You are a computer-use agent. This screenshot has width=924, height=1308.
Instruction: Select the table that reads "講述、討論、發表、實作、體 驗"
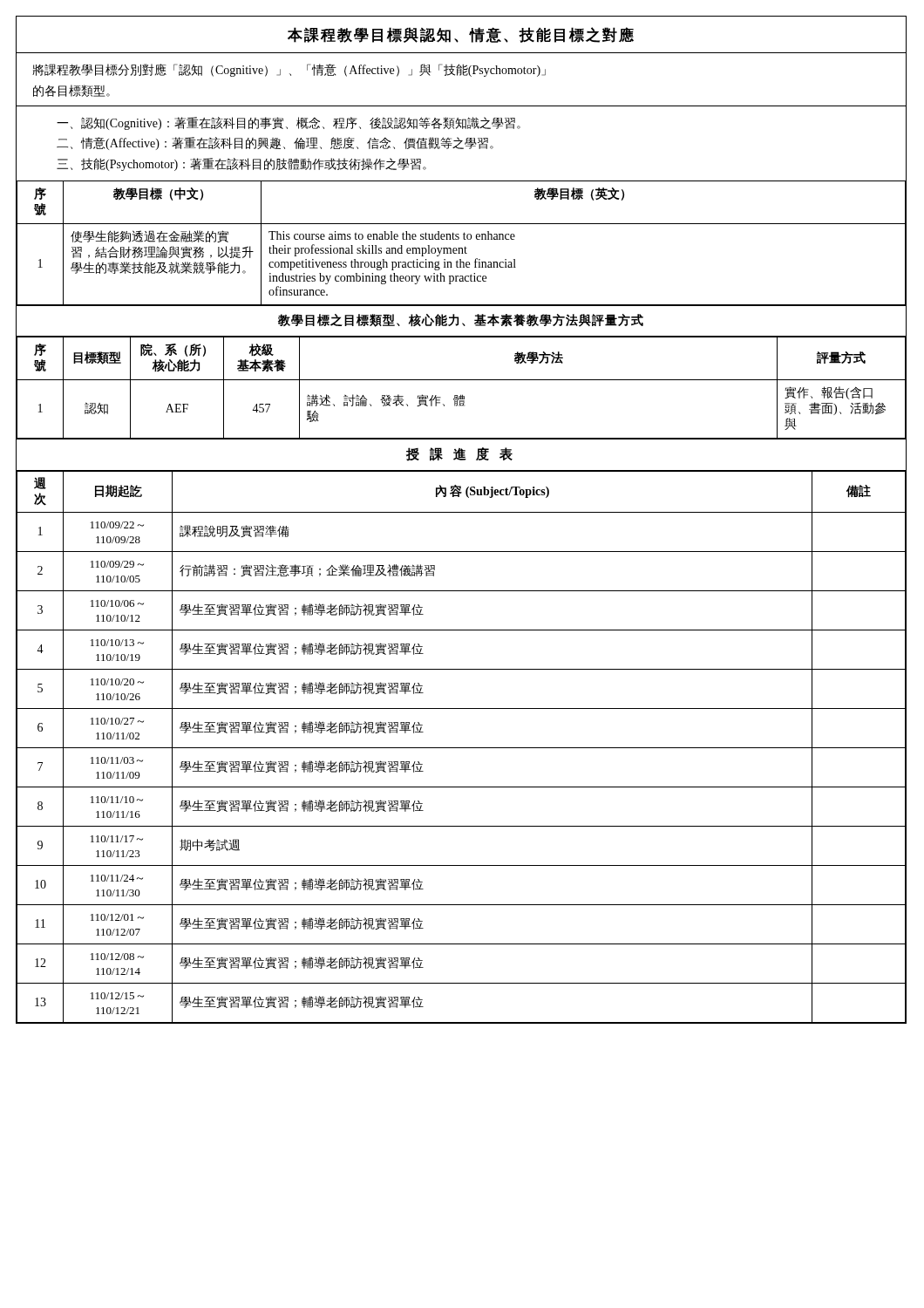[461, 388]
